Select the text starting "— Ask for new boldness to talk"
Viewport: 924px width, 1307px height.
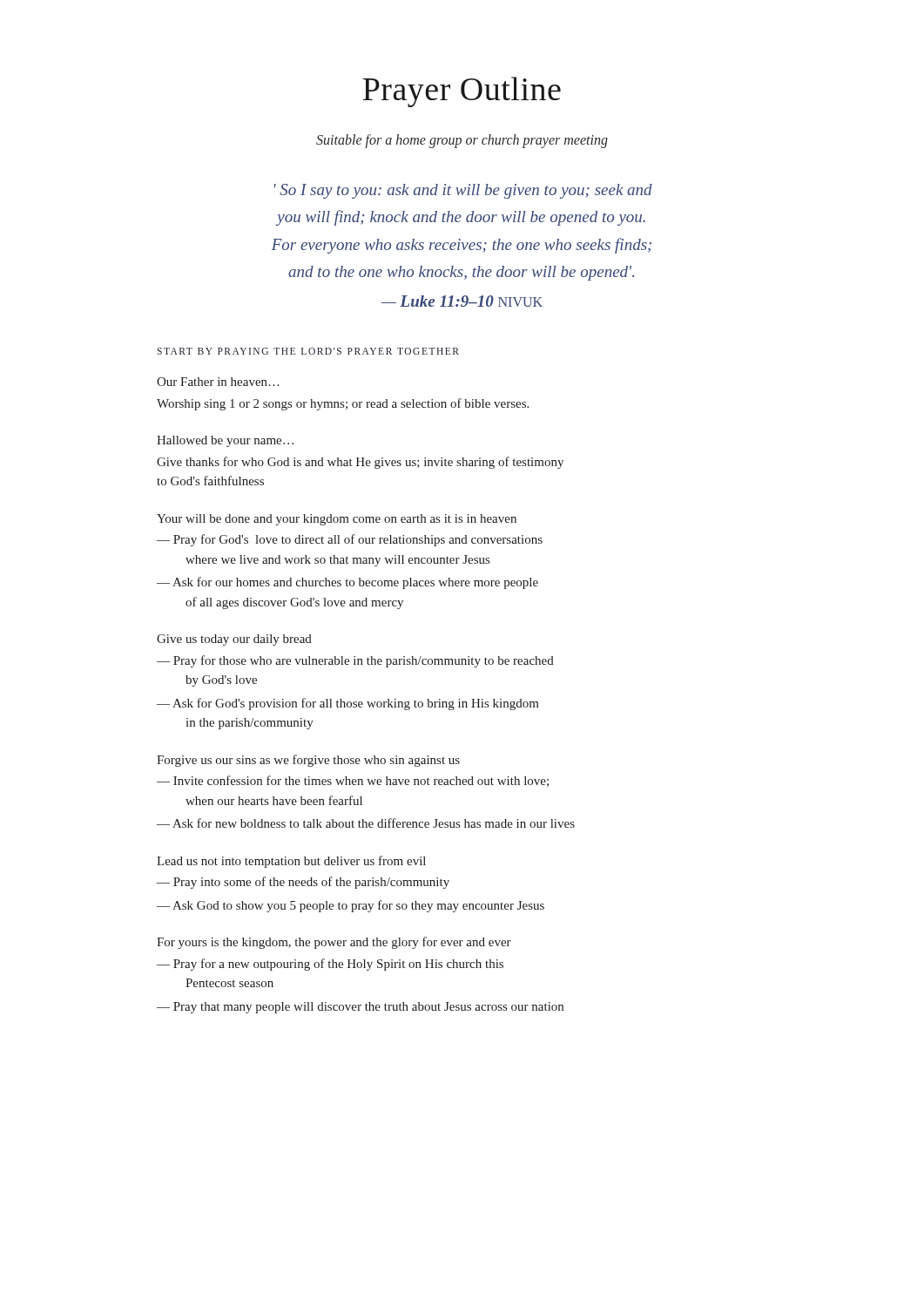click(366, 824)
